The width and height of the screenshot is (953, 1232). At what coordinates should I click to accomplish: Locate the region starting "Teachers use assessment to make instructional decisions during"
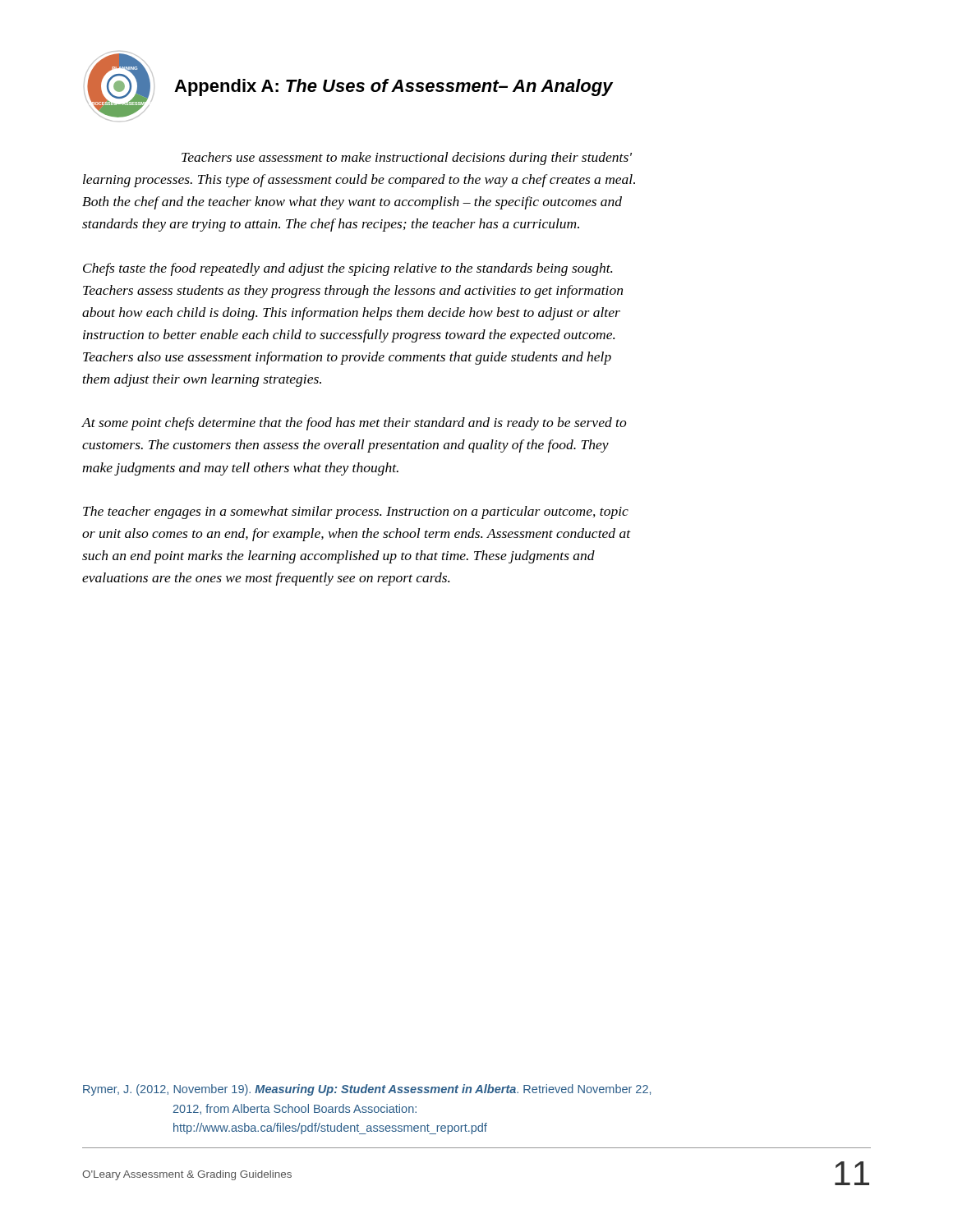pos(359,190)
